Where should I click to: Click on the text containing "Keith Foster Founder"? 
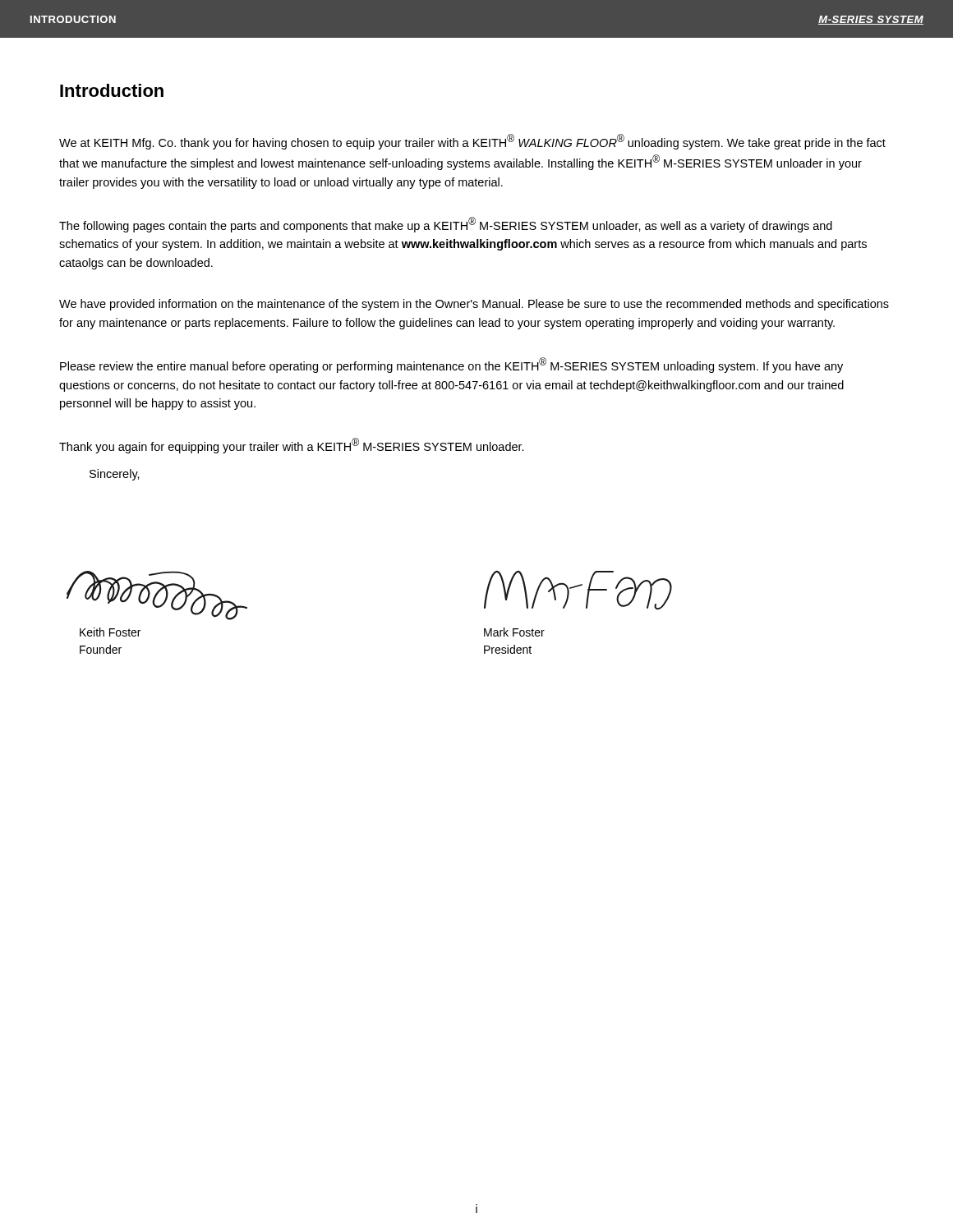pos(110,641)
